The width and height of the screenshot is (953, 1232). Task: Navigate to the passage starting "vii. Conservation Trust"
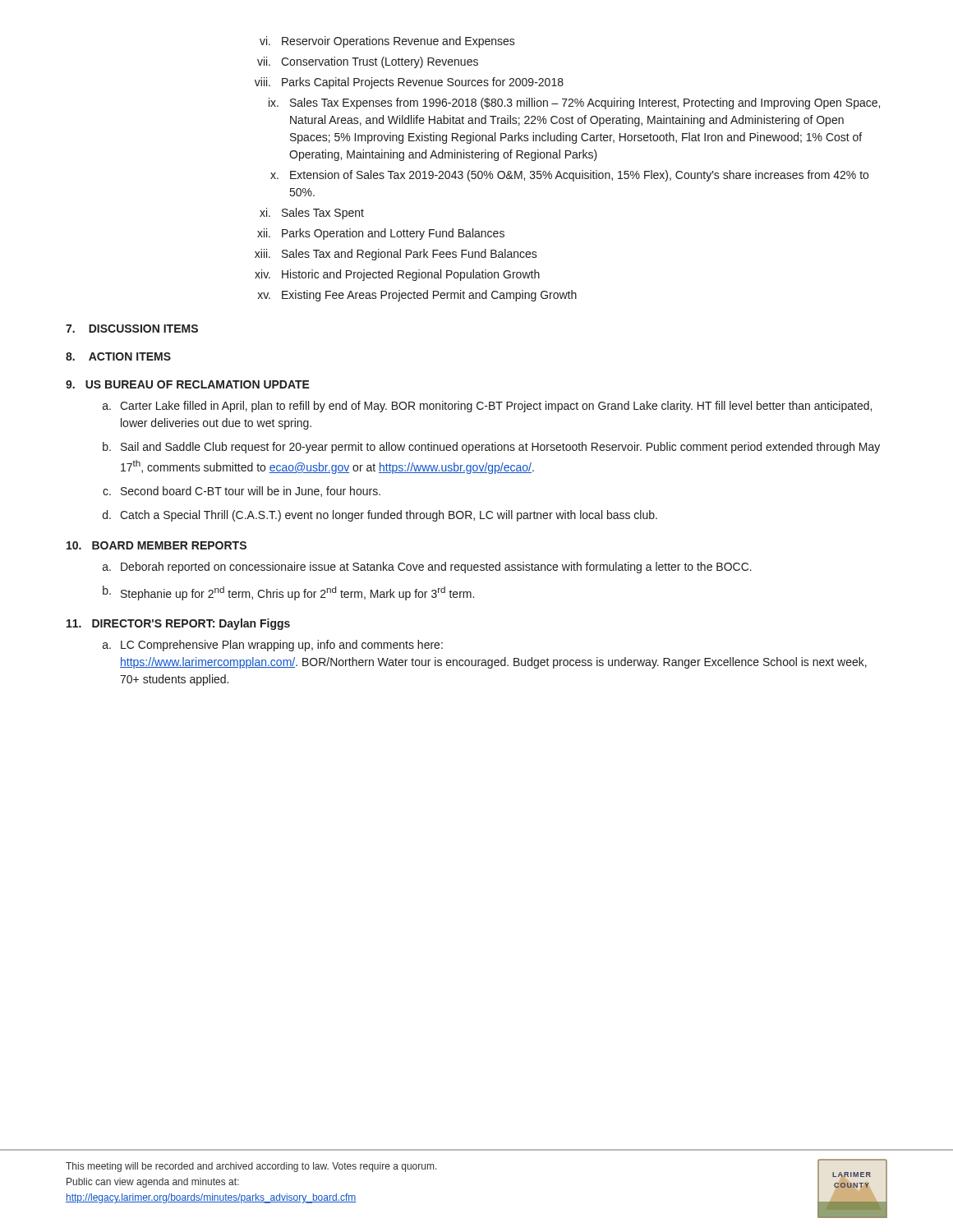pyautogui.click(x=368, y=62)
